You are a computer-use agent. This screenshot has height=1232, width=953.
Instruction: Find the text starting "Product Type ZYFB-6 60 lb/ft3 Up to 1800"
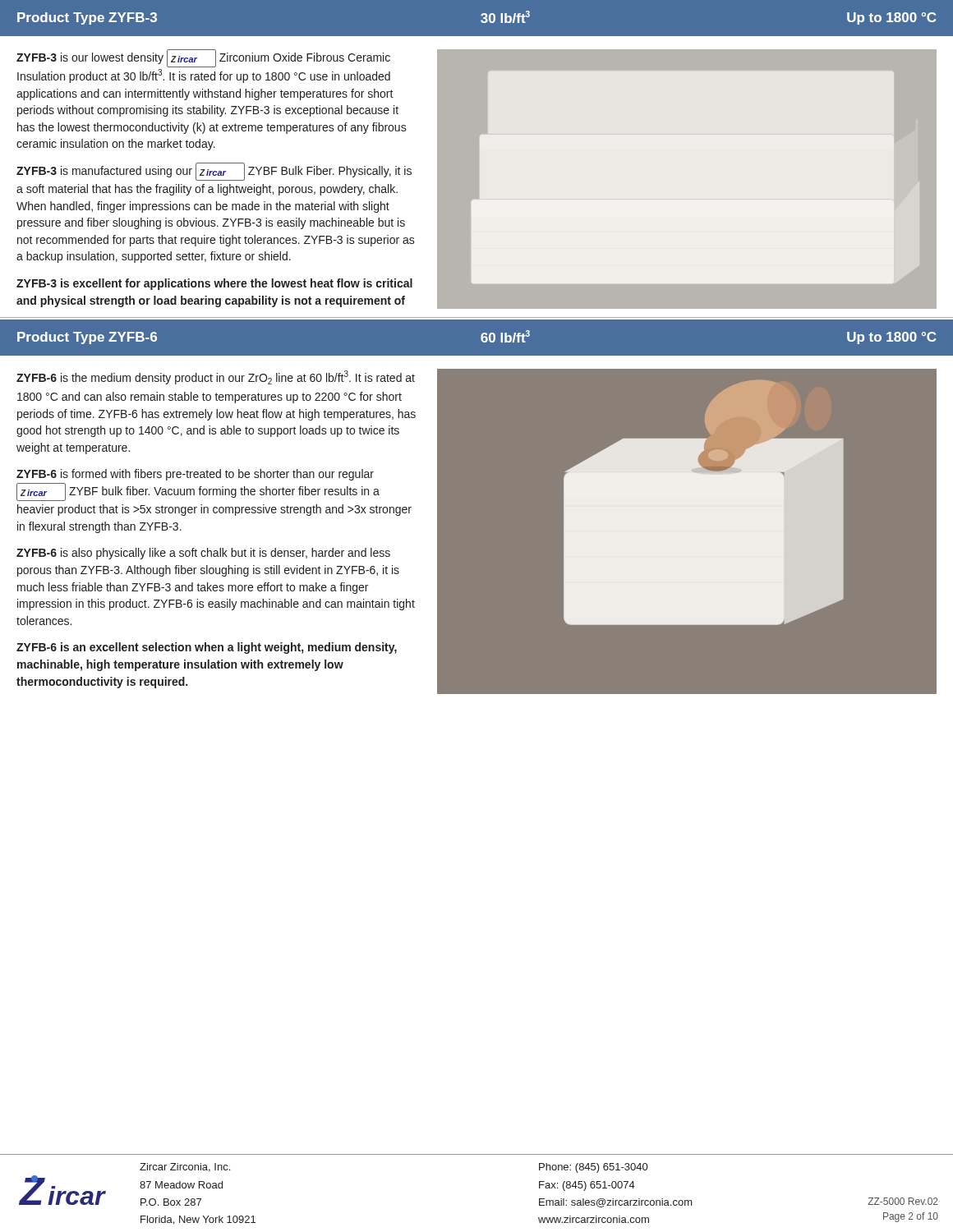tap(476, 338)
